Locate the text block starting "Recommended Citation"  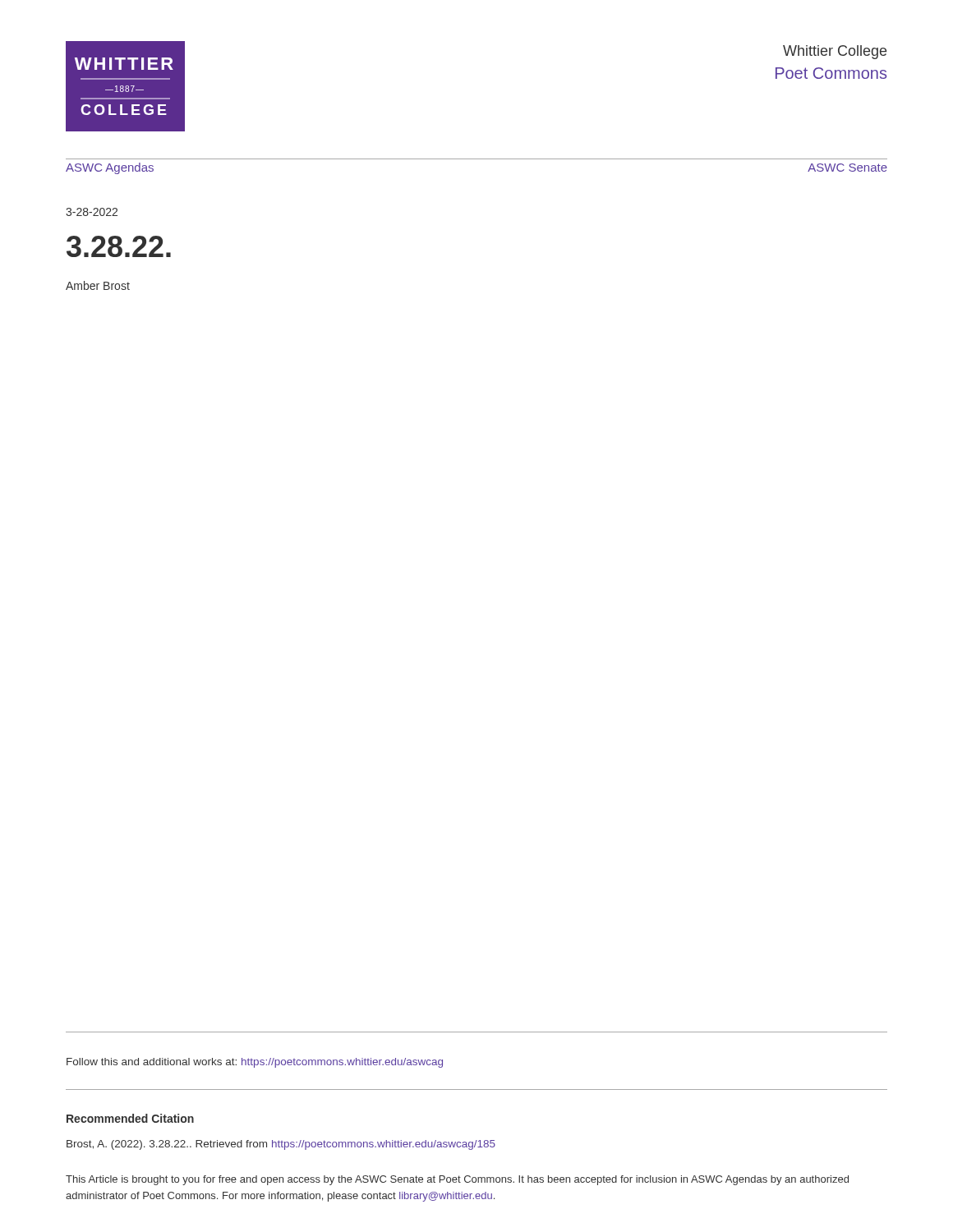pos(130,1119)
